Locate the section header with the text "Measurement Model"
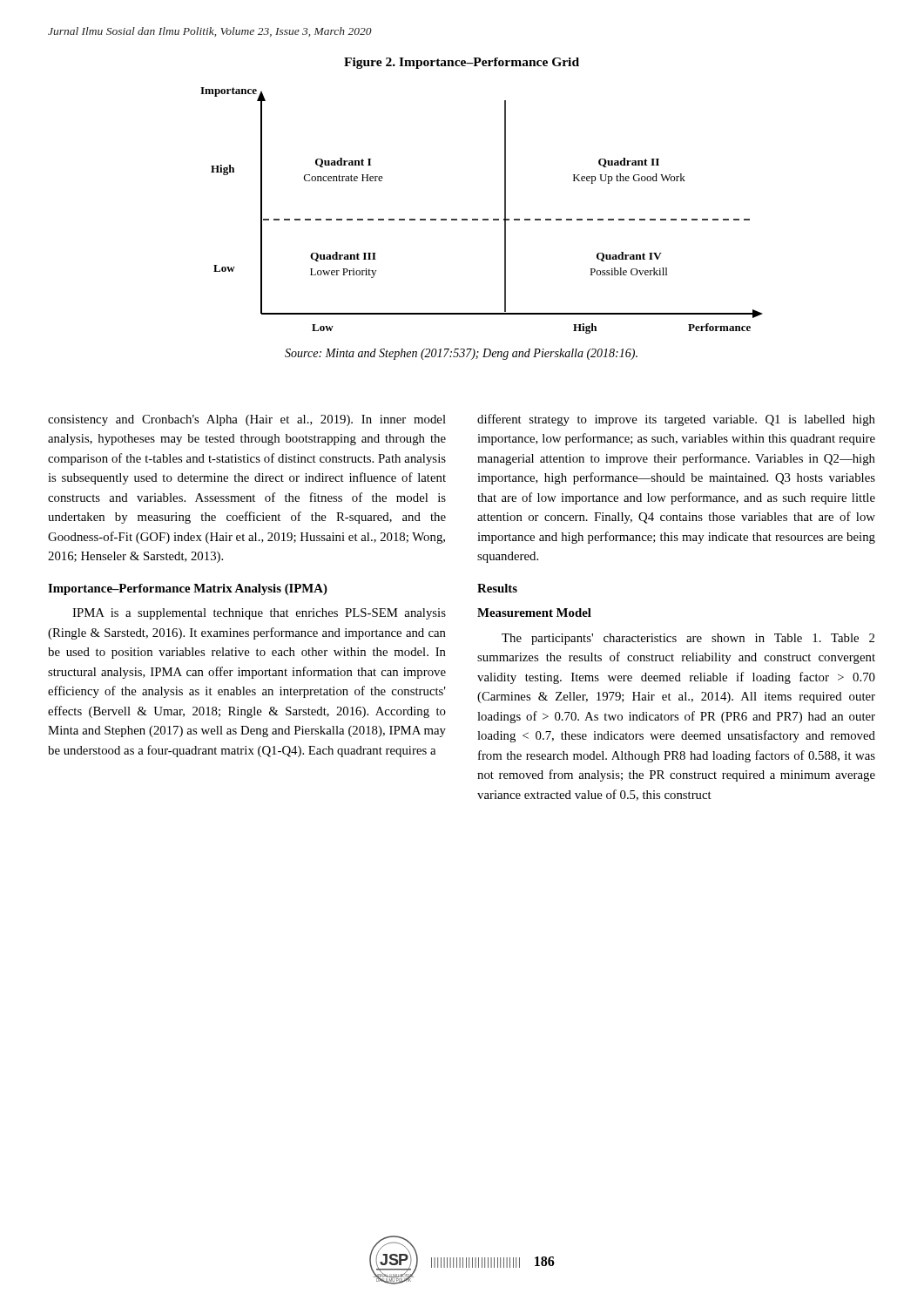This screenshot has height=1307, width=924. coord(534,613)
